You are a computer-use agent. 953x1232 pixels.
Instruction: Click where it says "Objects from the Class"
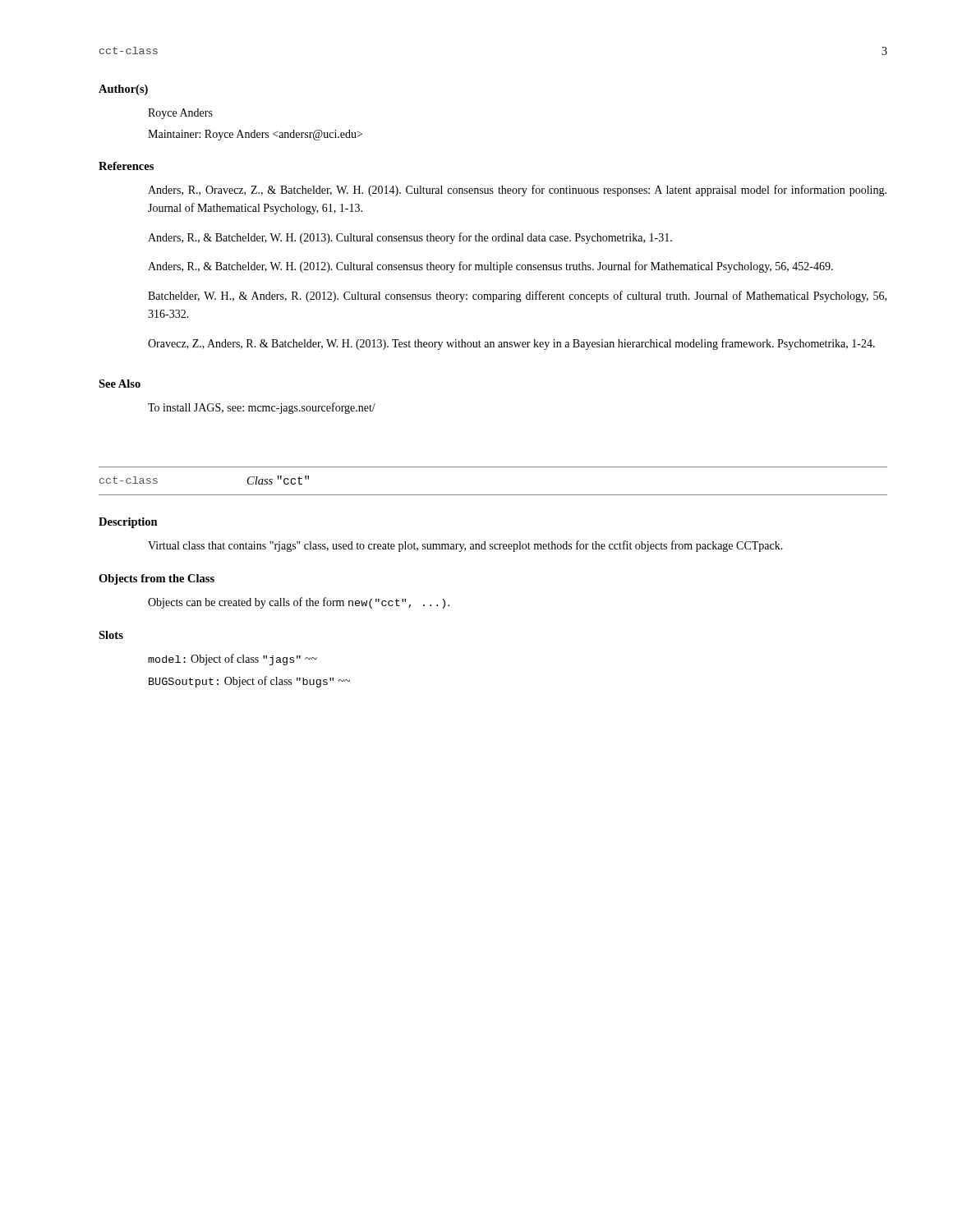157,578
